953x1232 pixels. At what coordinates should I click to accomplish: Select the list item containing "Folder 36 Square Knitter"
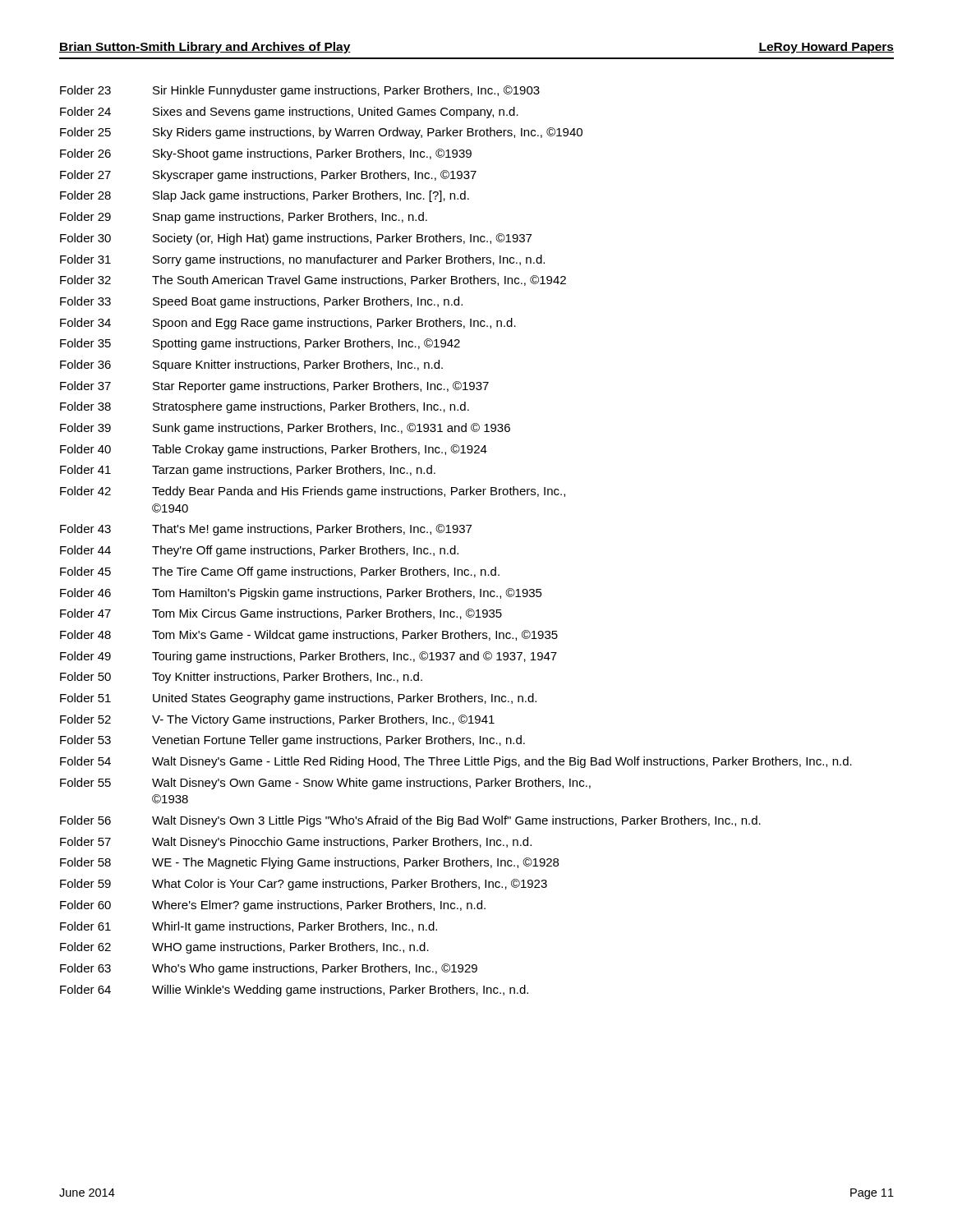coord(251,365)
